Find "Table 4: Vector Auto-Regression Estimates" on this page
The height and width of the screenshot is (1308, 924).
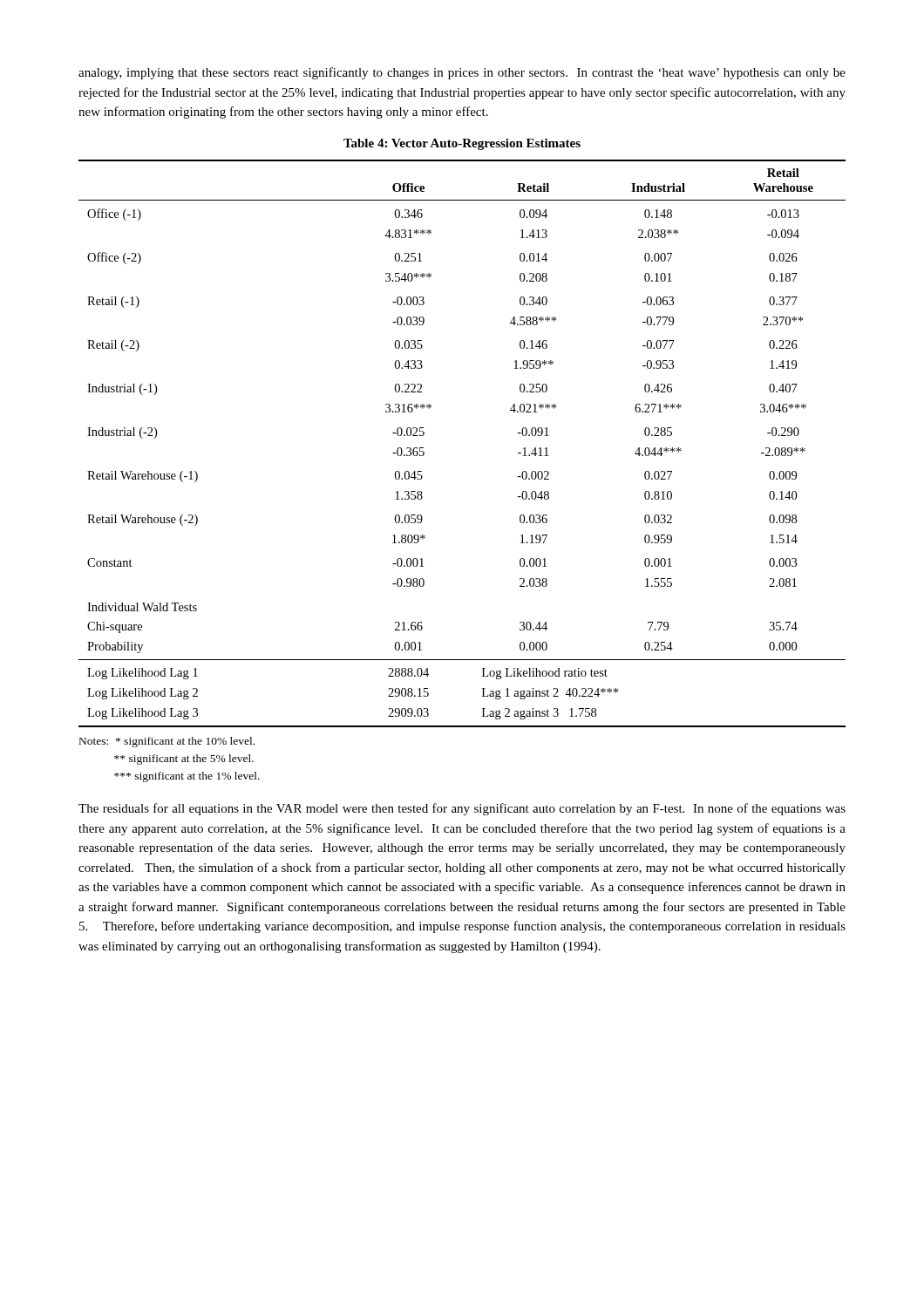[462, 143]
